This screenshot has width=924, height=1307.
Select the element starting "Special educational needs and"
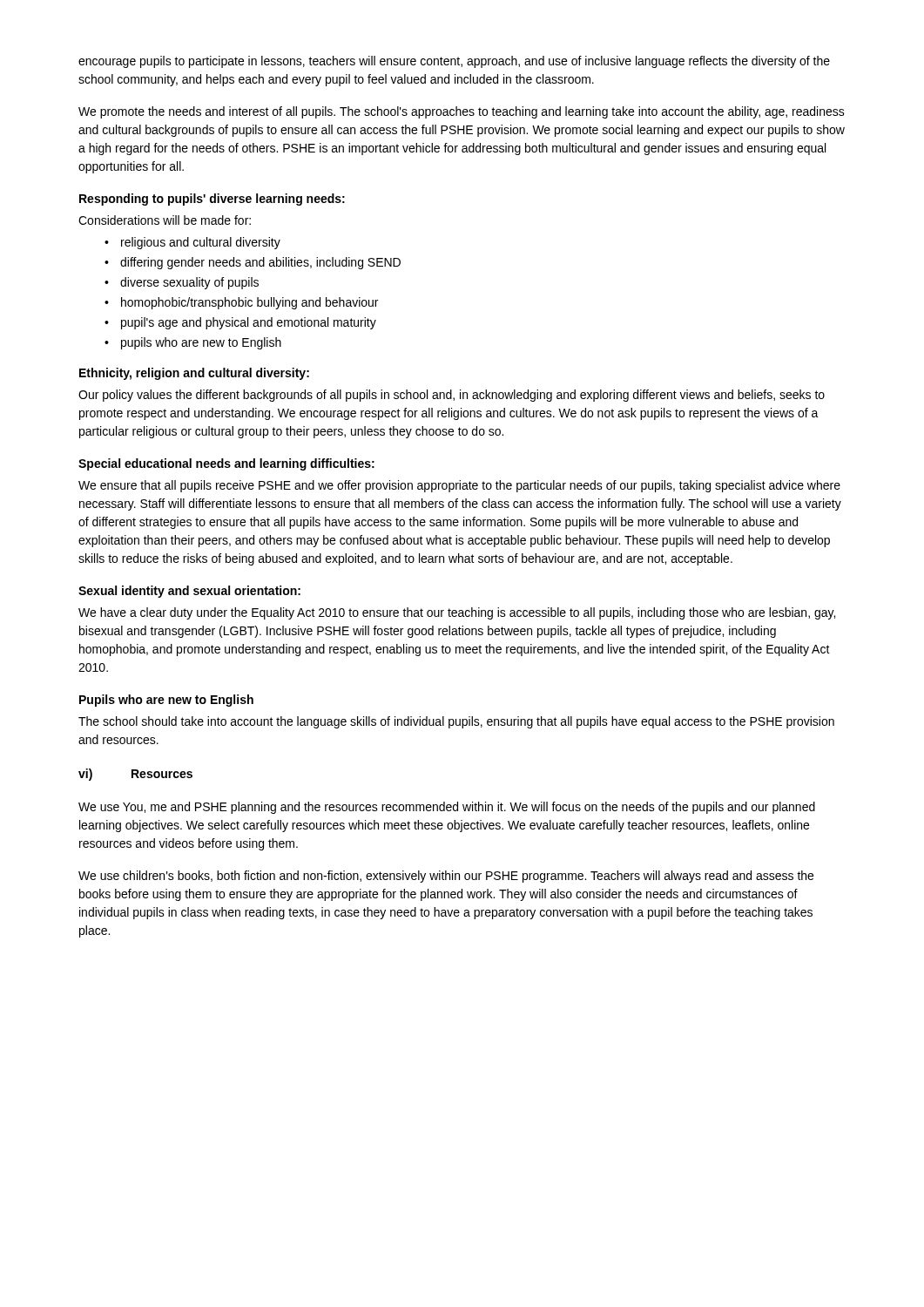point(227,464)
